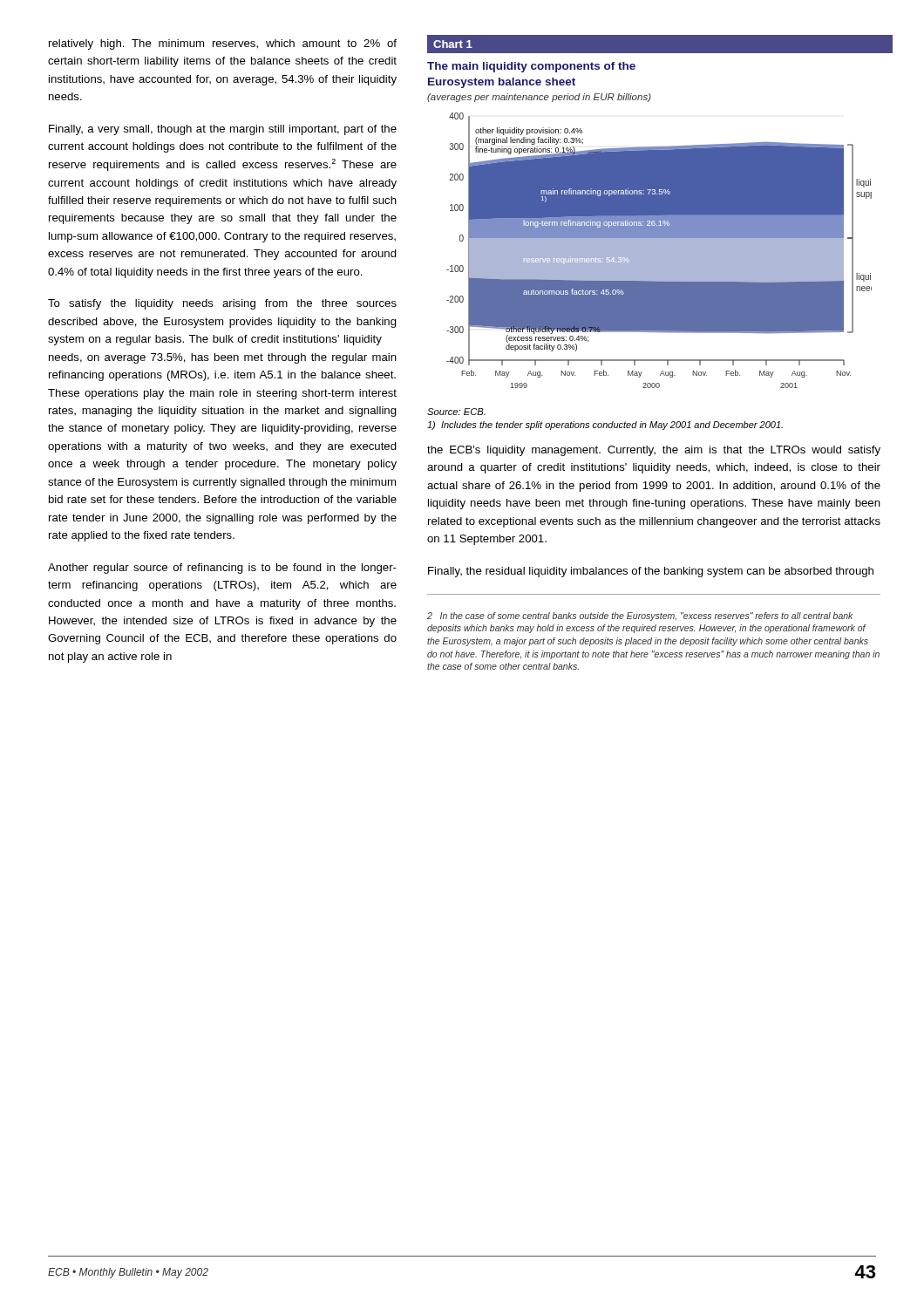
Task: Point to "Chart 1"
Action: pos(453,44)
